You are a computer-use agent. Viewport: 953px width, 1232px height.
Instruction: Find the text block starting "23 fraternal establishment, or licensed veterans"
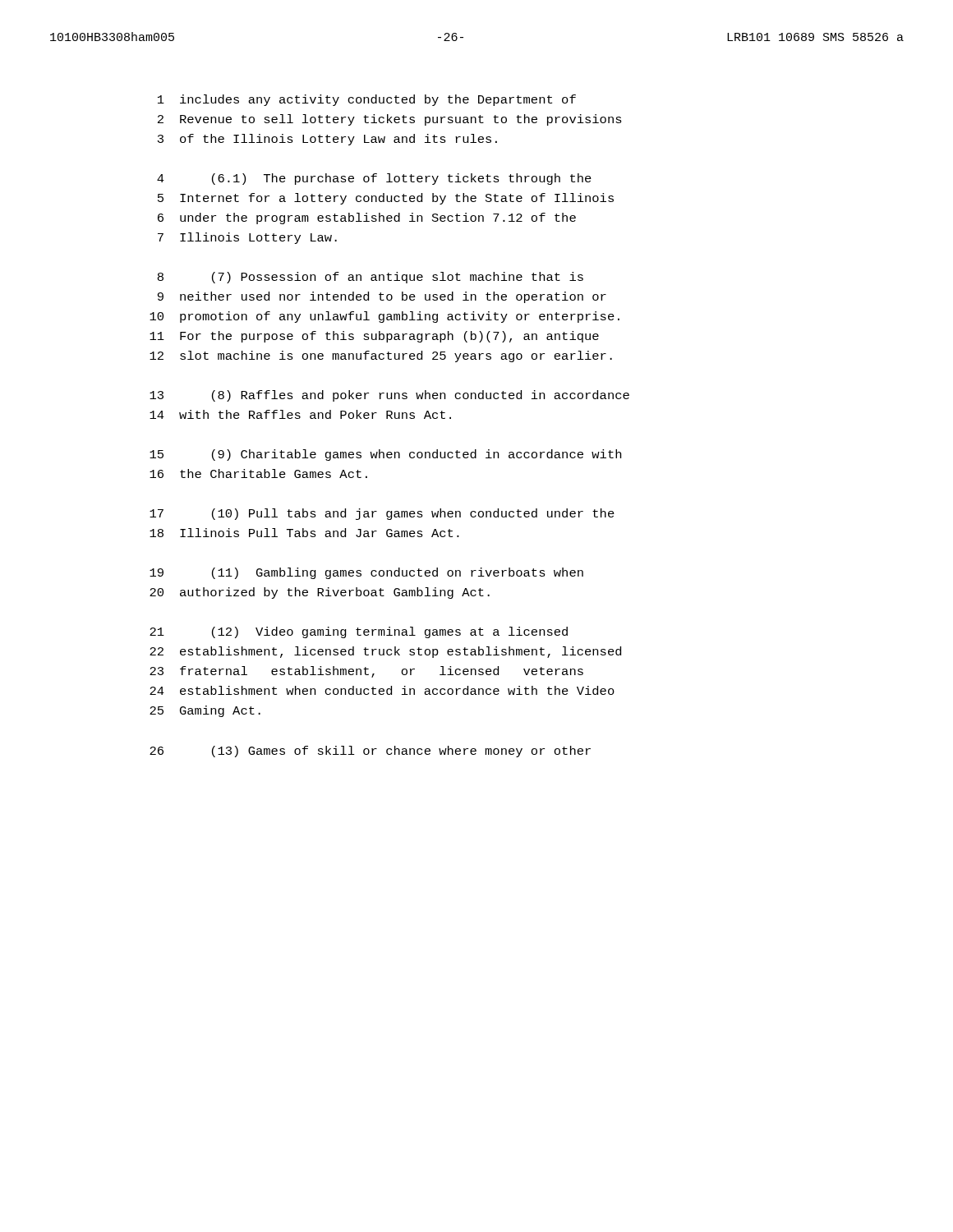pos(501,672)
